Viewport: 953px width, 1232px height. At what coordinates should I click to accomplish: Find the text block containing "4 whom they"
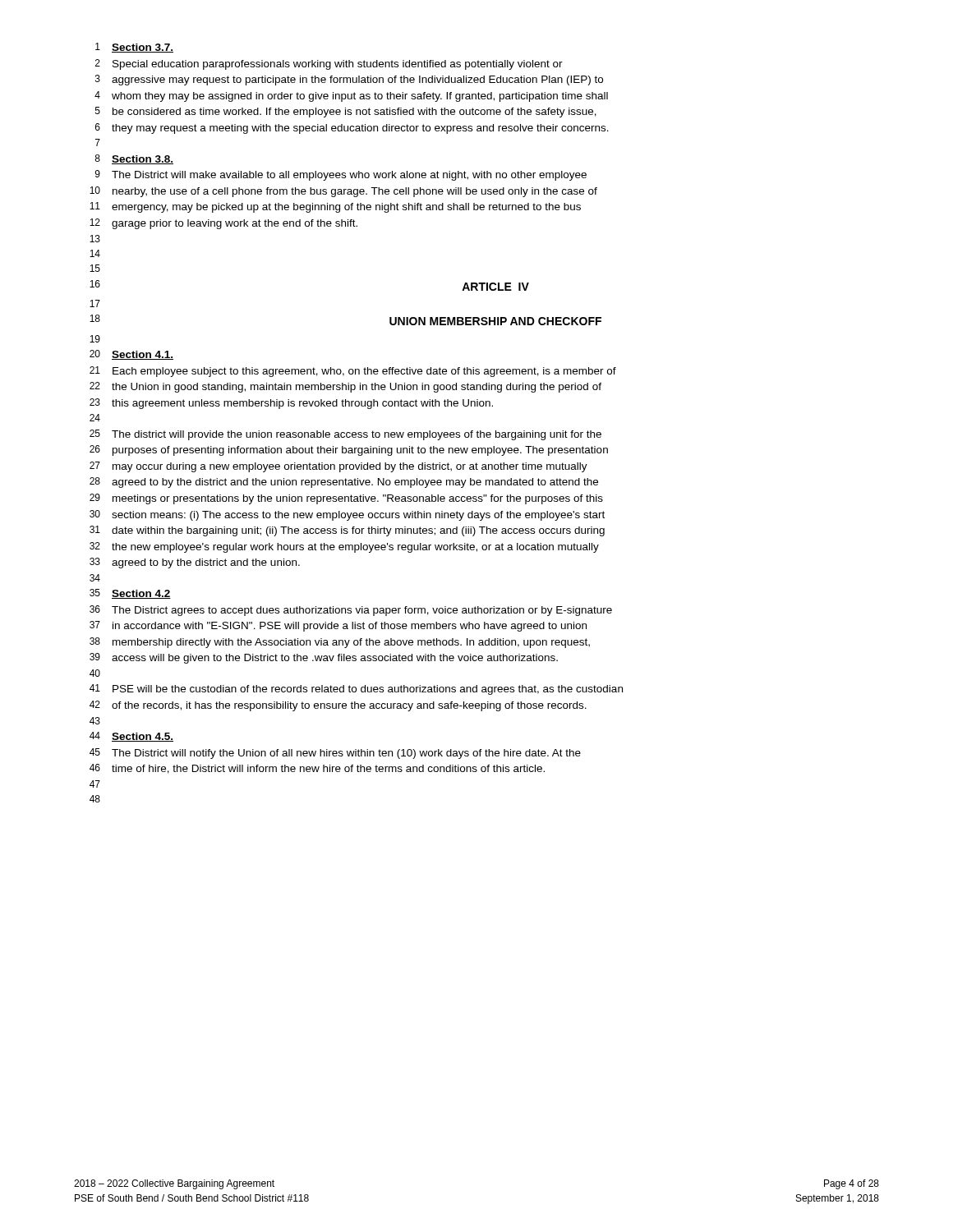(476, 96)
